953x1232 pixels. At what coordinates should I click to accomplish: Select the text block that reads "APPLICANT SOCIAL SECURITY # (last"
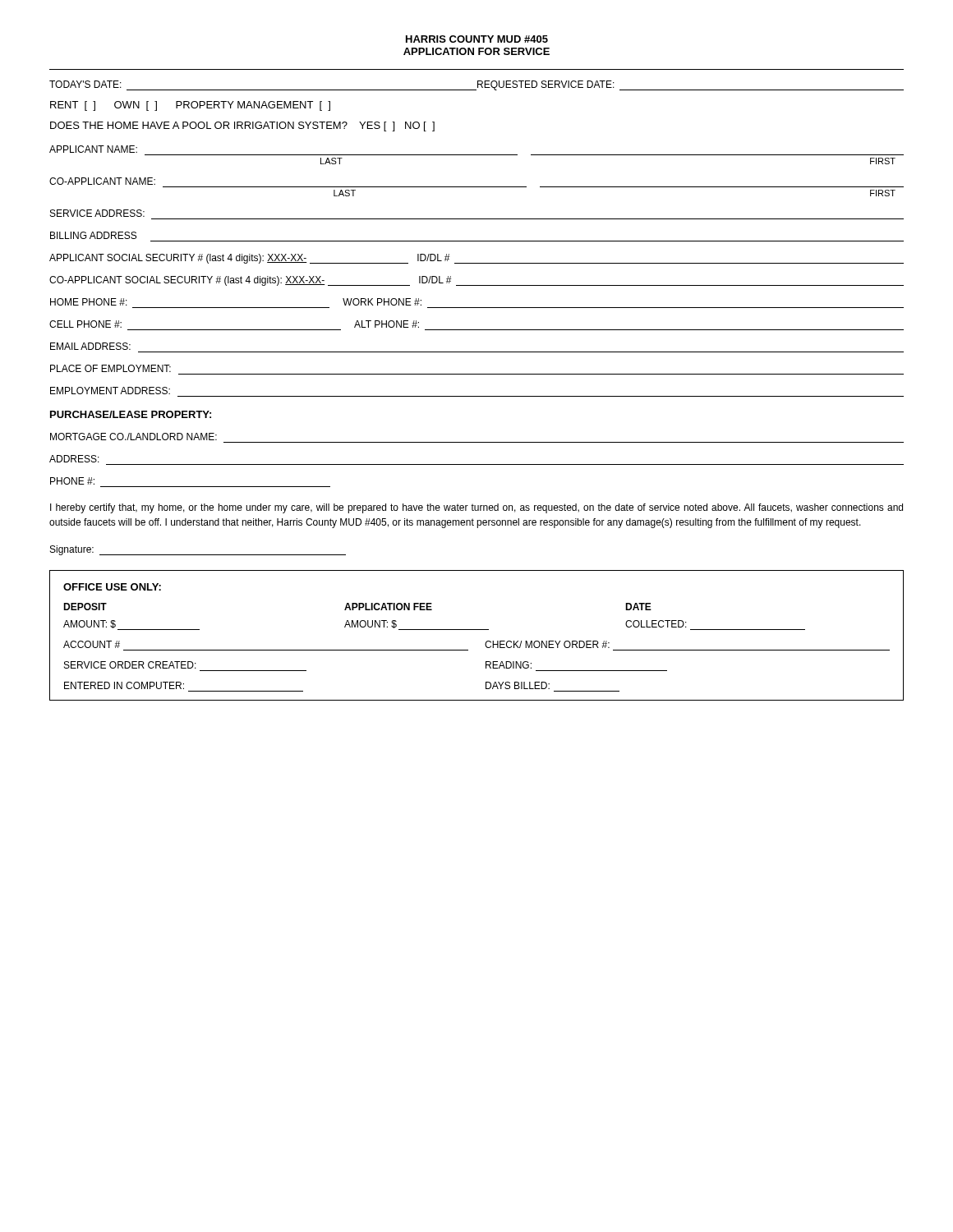tap(476, 257)
